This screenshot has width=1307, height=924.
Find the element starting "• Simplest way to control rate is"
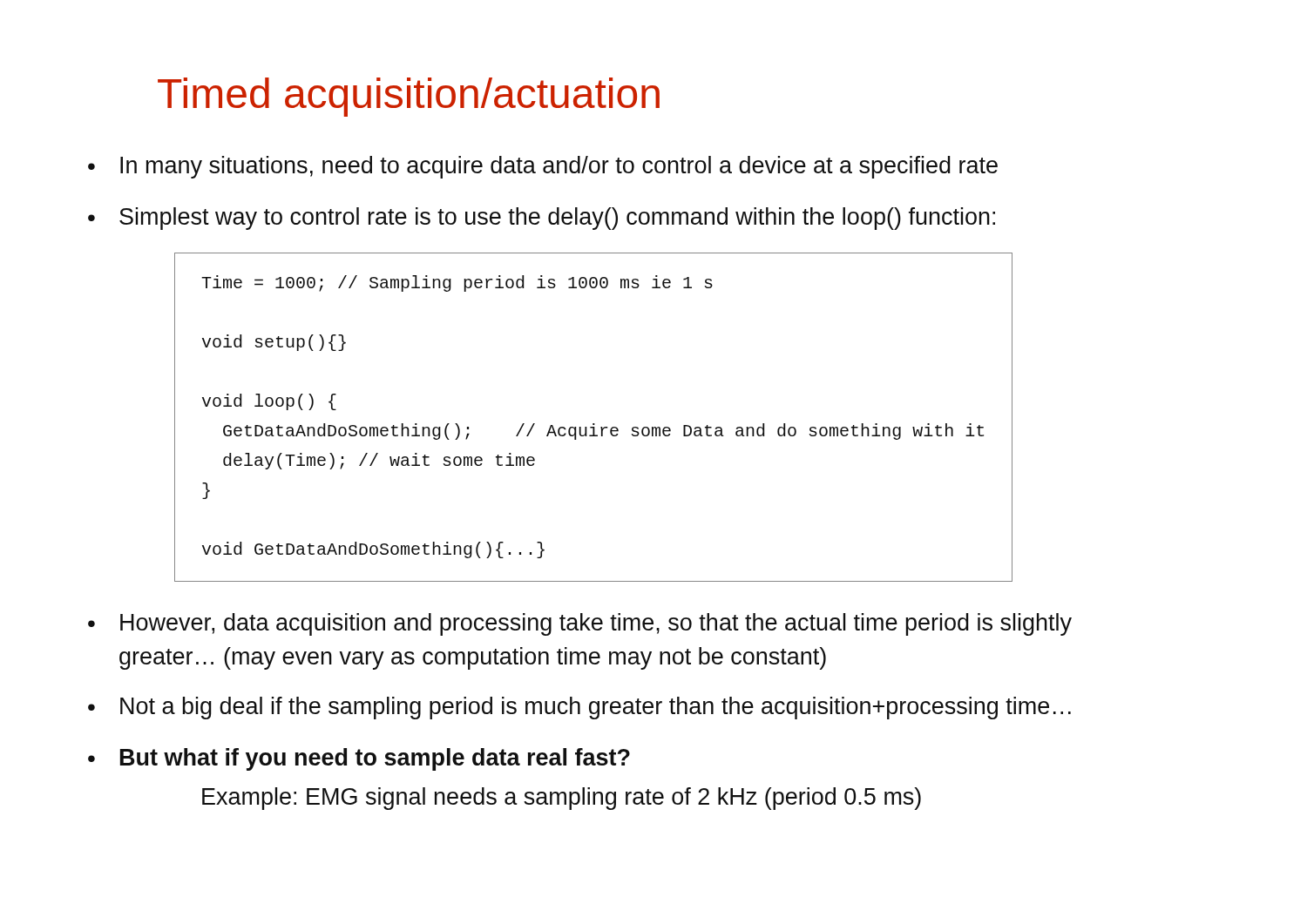tap(654, 218)
